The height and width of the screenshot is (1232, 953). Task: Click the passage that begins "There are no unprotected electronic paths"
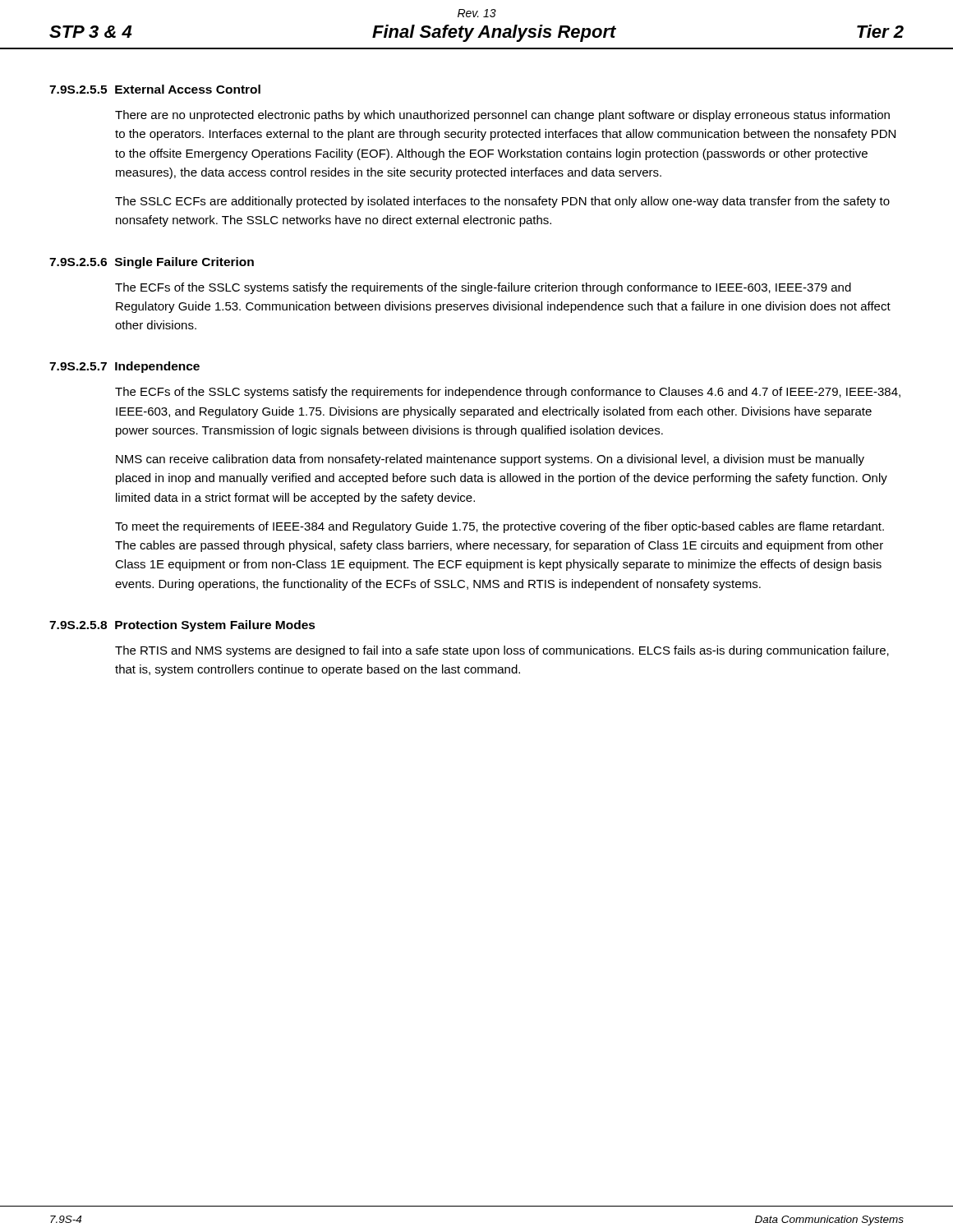point(506,143)
